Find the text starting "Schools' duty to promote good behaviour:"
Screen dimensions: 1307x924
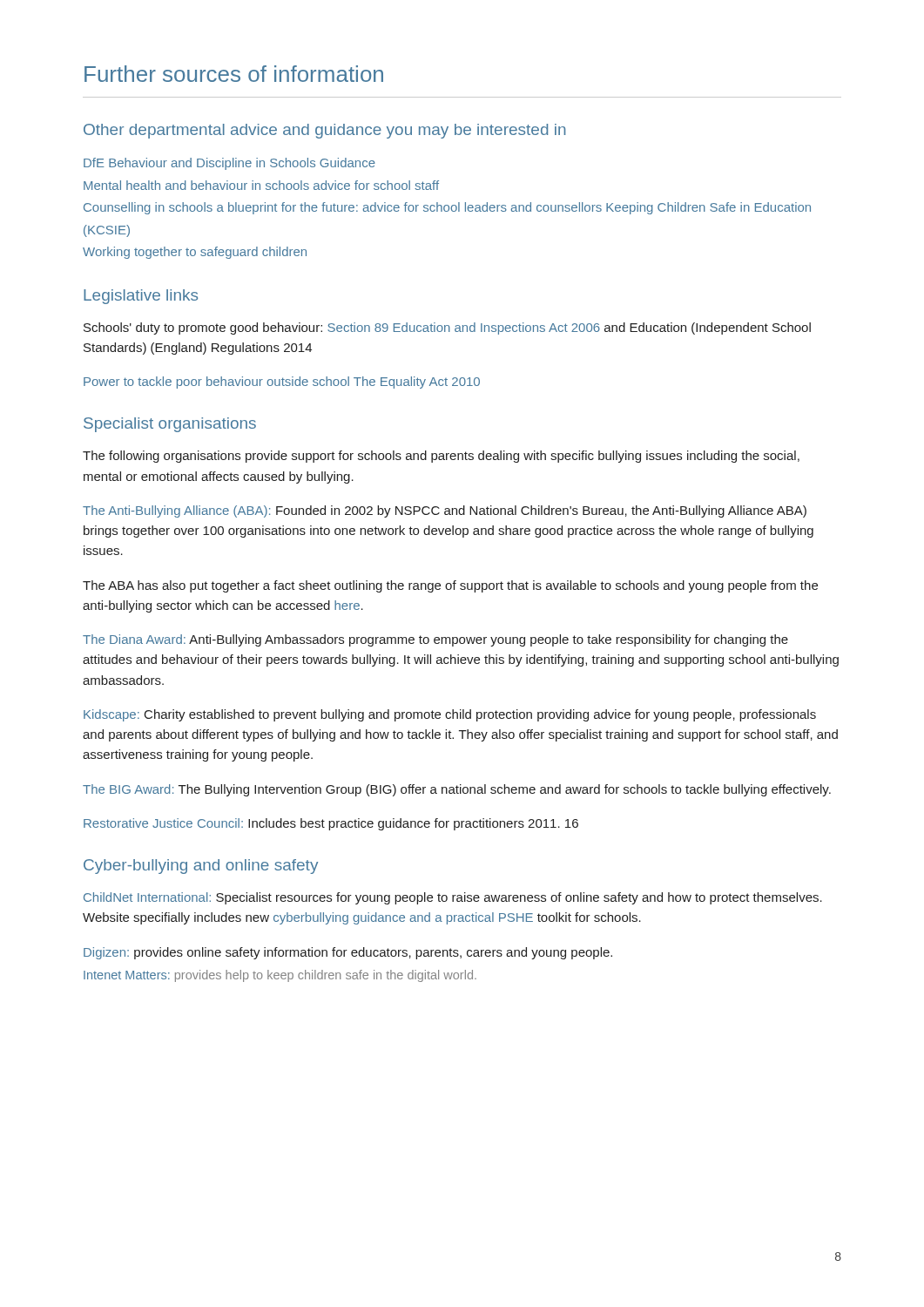point(447,337)
